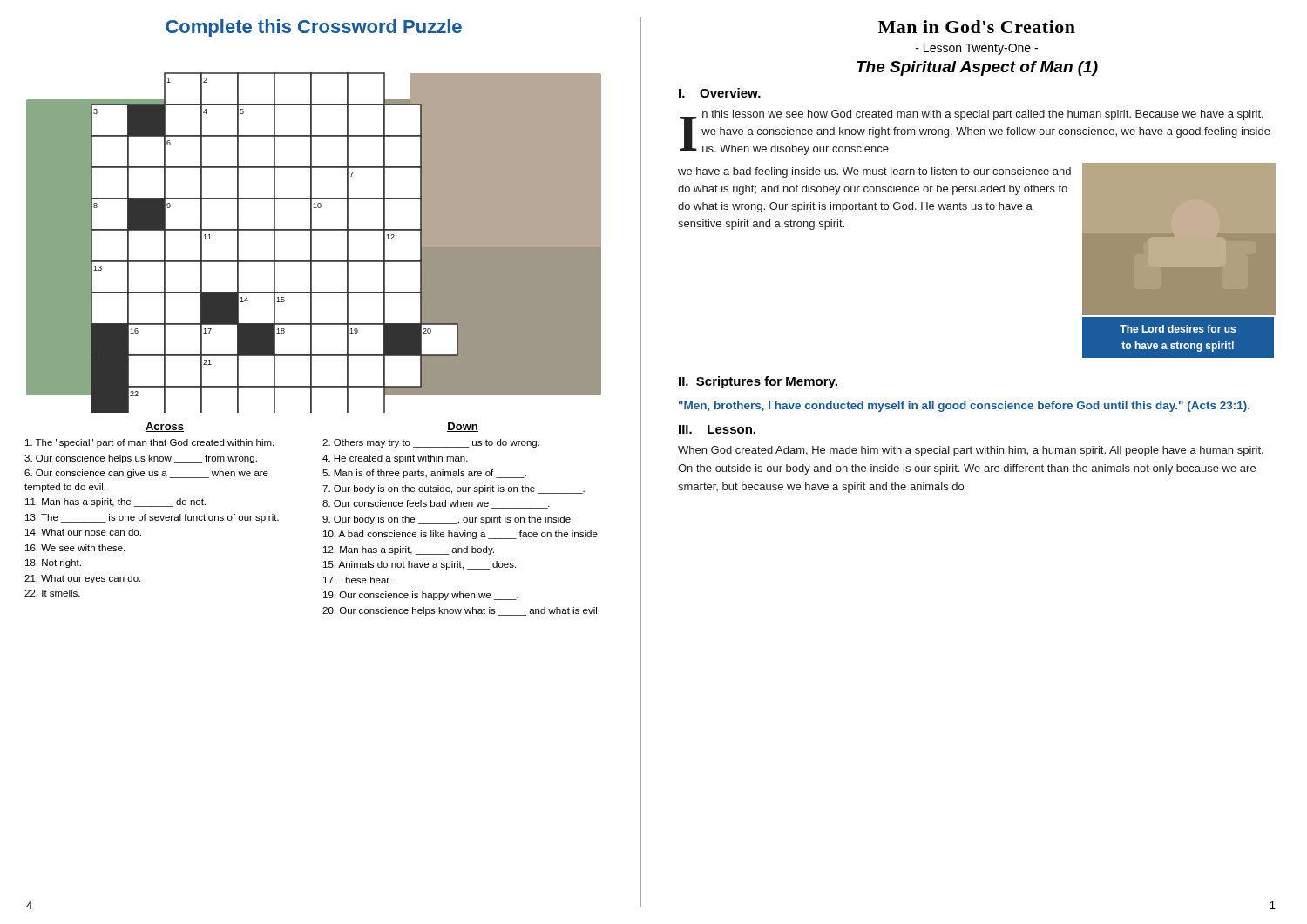This screenshot has height=924, width=1307.
Task: Point to the text block starting ""Men, brothers, I have conducted myself in"
Action: (964, 406)
